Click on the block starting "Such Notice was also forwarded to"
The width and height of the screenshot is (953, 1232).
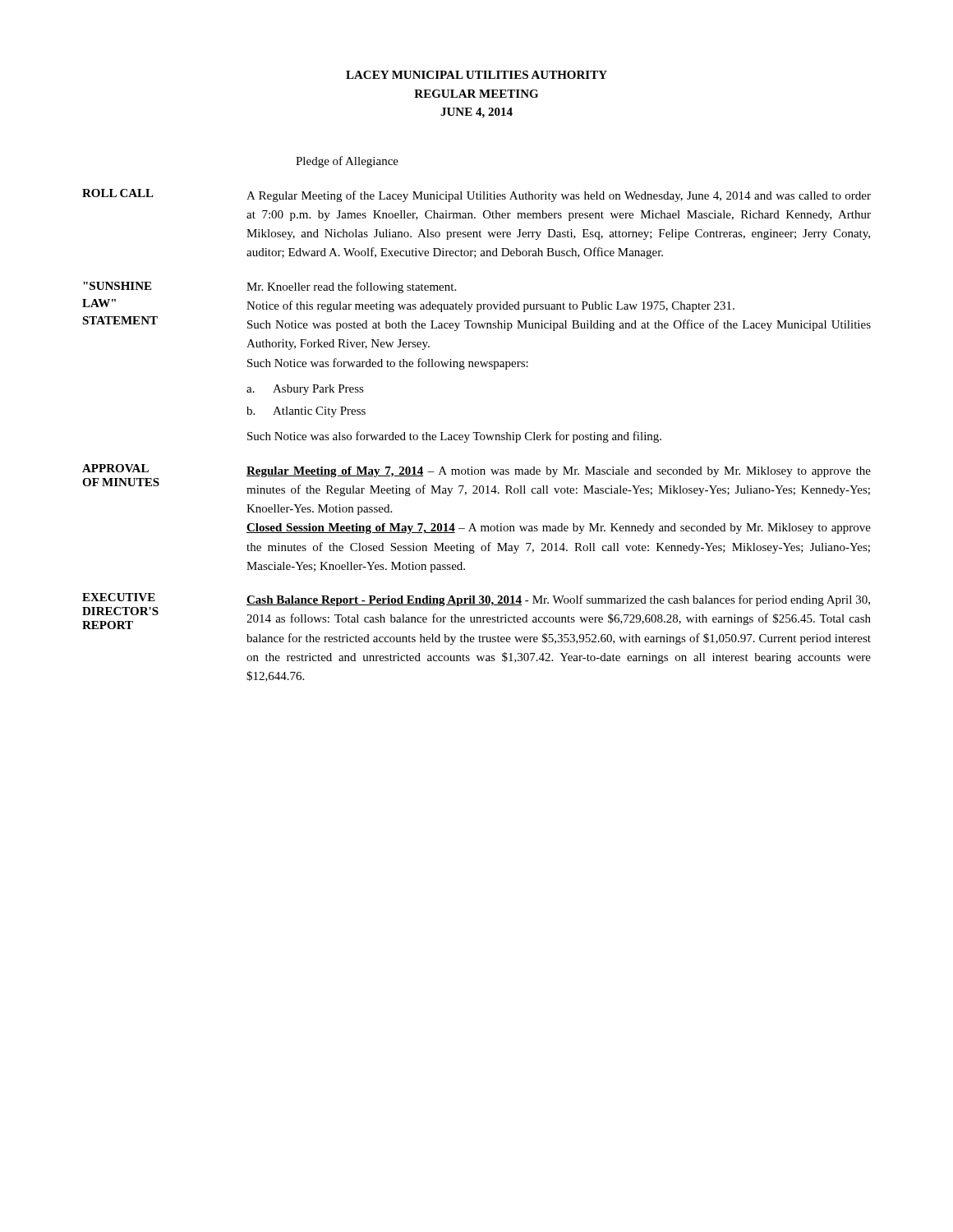point(559,437)
